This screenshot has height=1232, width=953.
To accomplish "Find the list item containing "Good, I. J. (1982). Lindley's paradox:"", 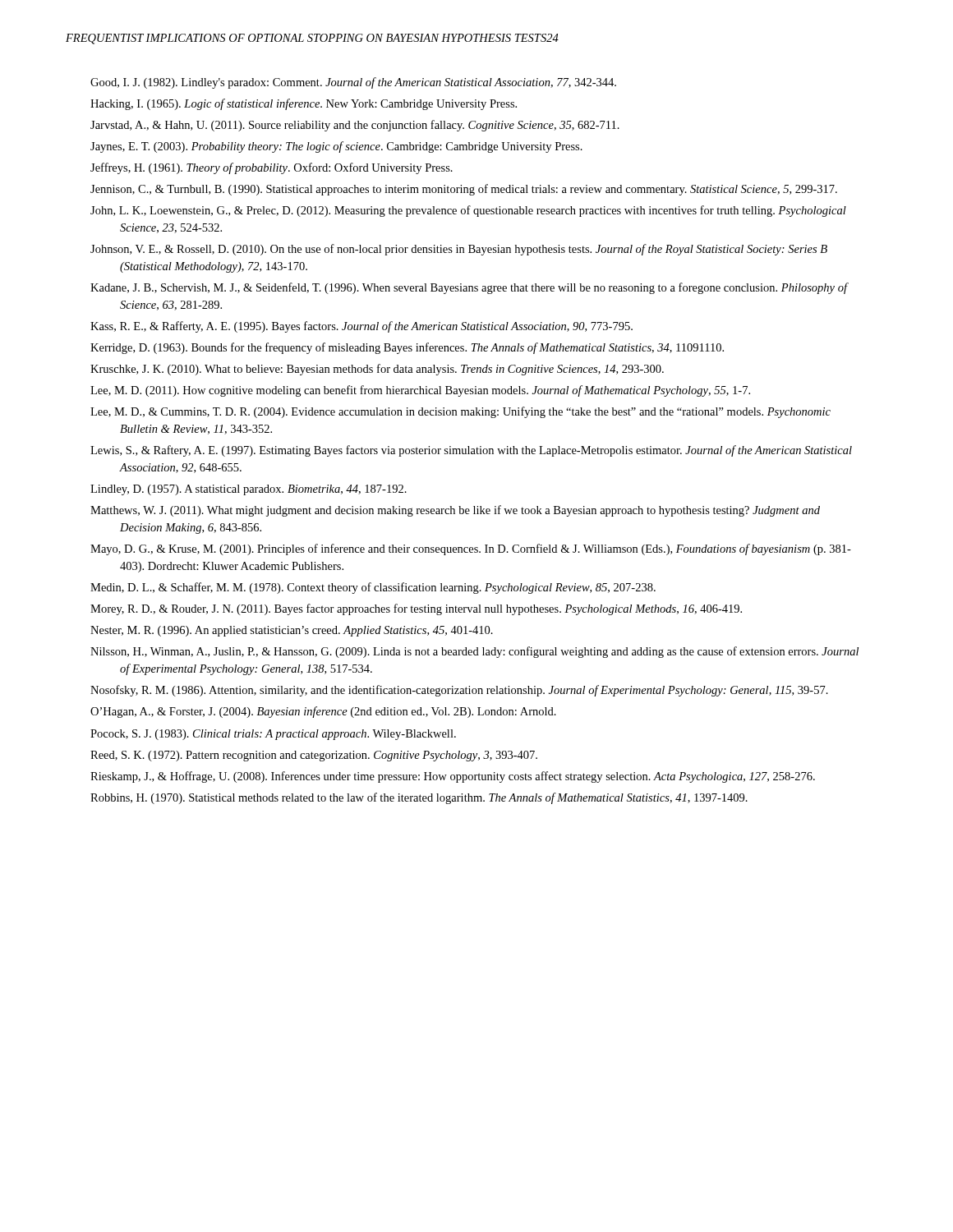I will 354,82.
